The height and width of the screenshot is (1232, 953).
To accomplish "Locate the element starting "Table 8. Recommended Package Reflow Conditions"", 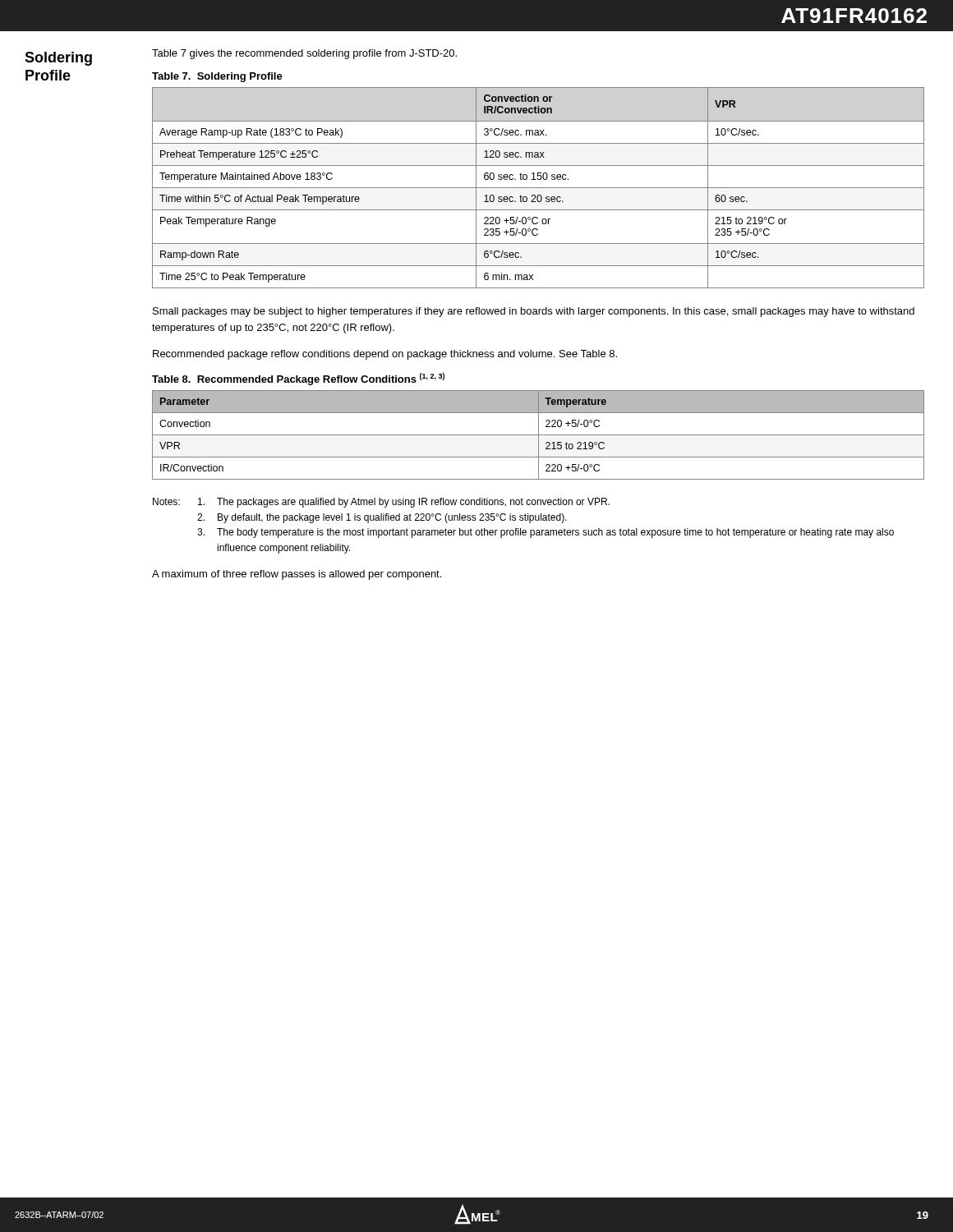I will 298,379.
